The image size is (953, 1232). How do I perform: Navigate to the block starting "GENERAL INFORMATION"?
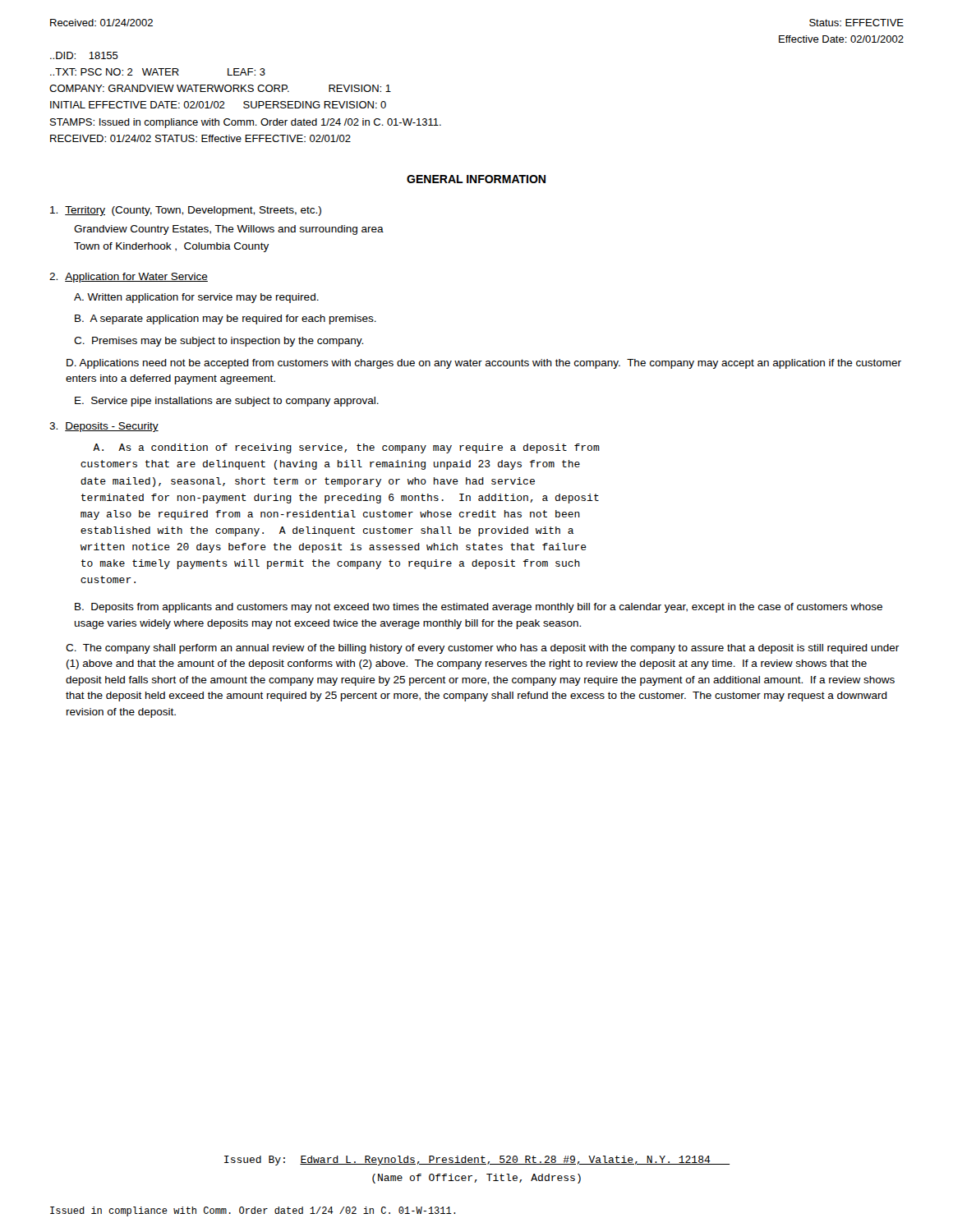[476, 179]
